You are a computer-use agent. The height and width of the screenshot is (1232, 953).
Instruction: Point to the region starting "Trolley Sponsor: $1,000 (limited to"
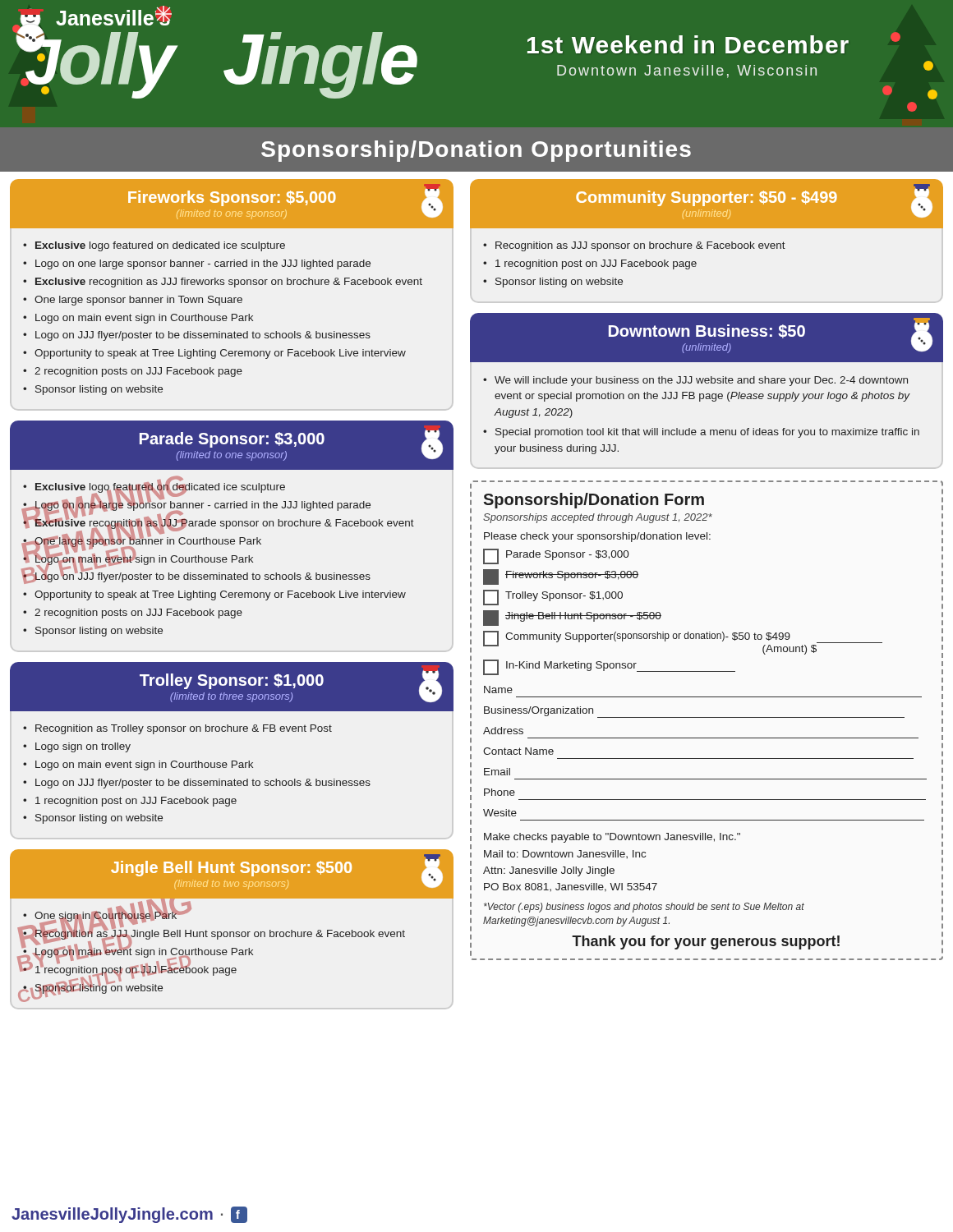294,684
